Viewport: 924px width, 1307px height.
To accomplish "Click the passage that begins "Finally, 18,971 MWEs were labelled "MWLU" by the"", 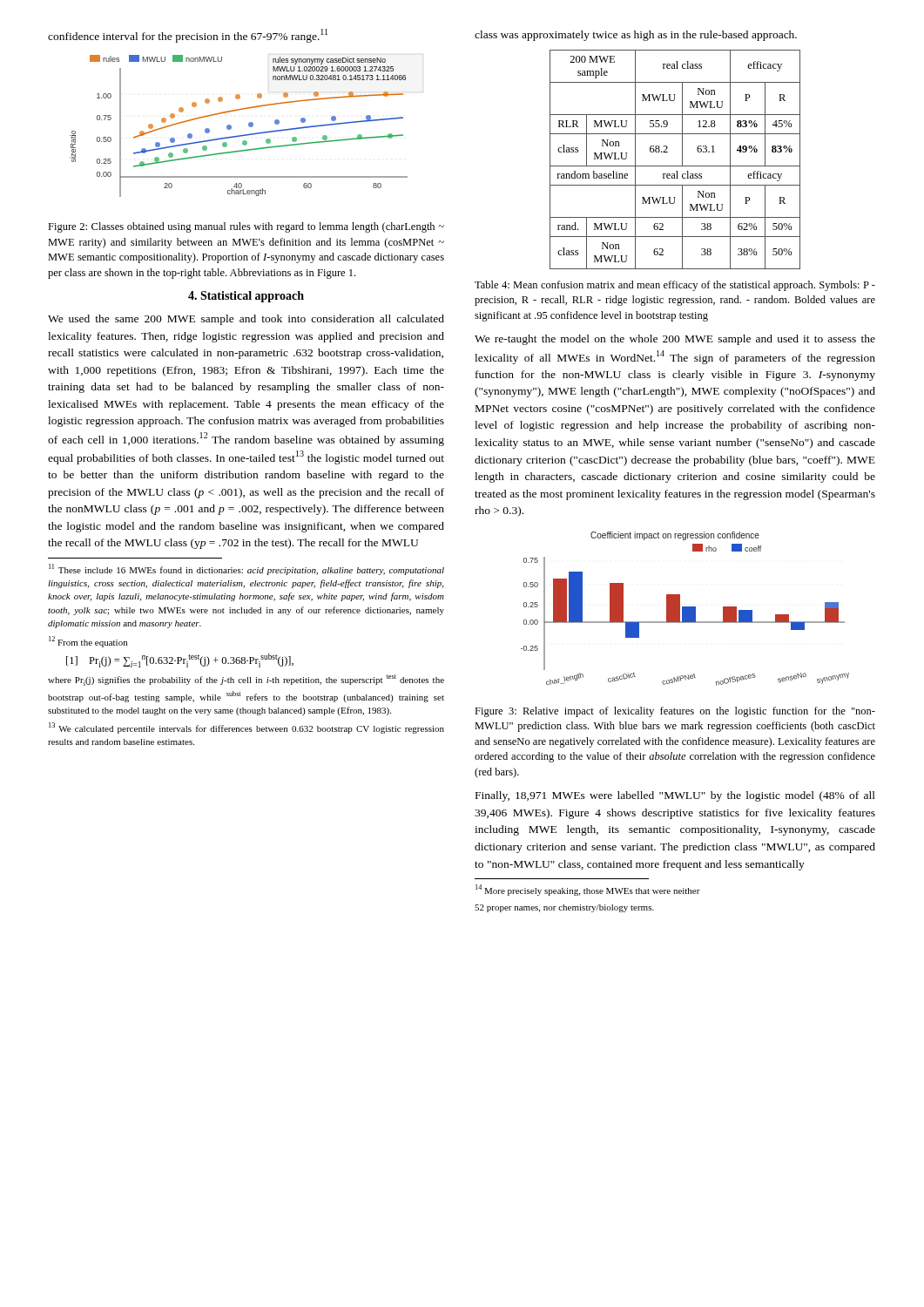I will coord(675,830).
